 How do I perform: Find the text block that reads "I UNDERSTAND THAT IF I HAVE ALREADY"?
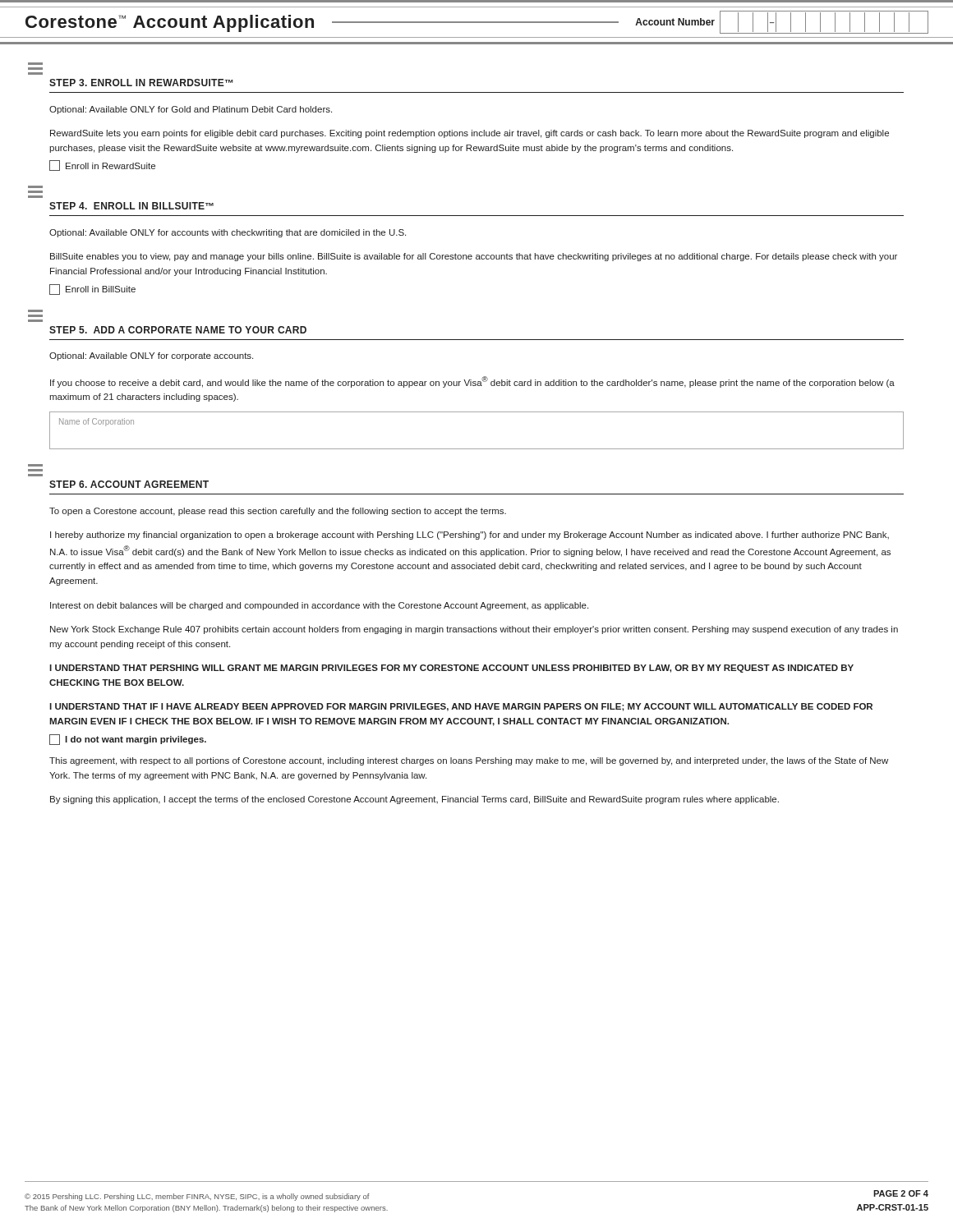pos(476,714)
